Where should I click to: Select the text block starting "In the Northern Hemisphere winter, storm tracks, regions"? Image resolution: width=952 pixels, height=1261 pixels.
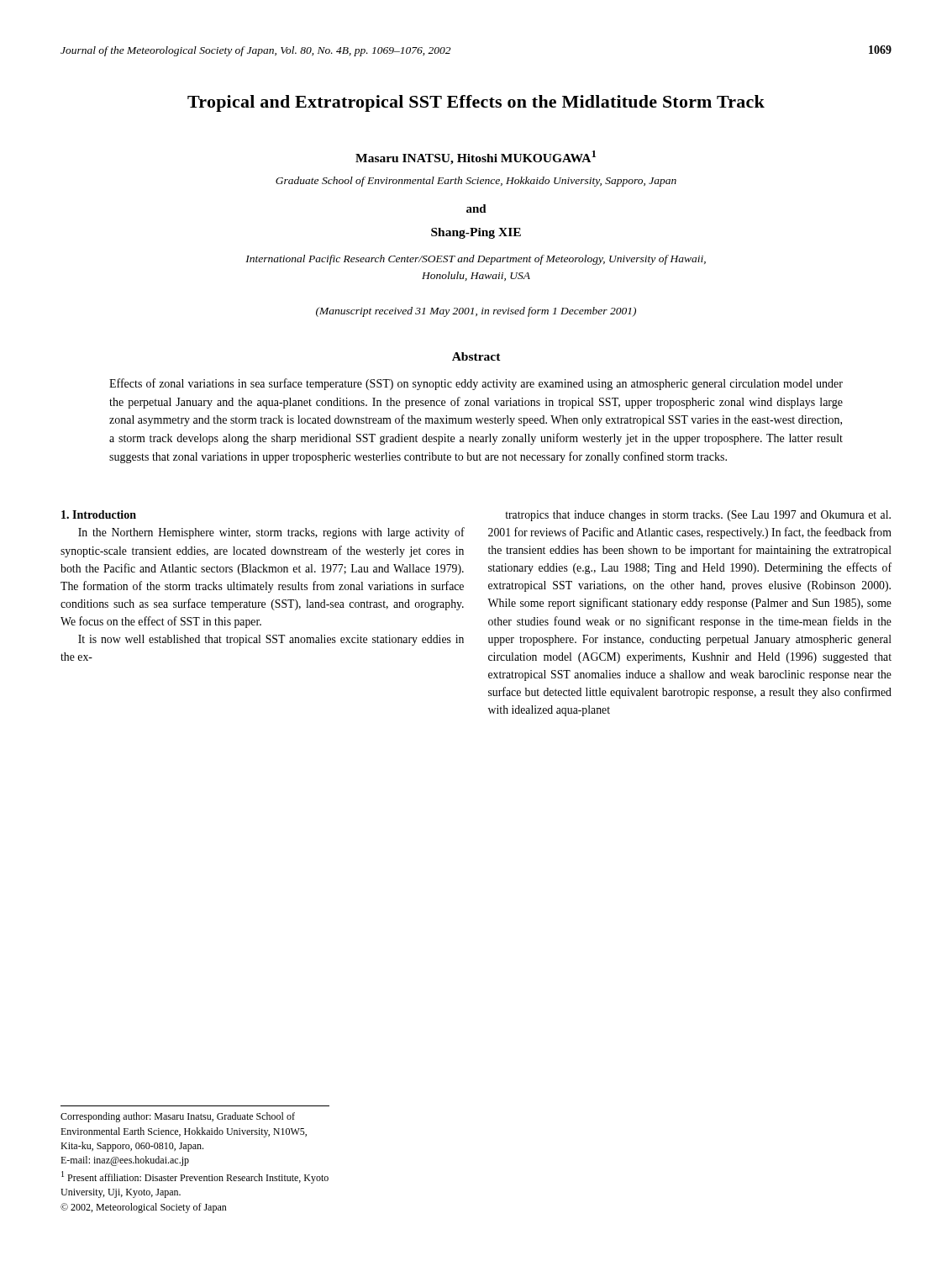click(x=262, y=577)
